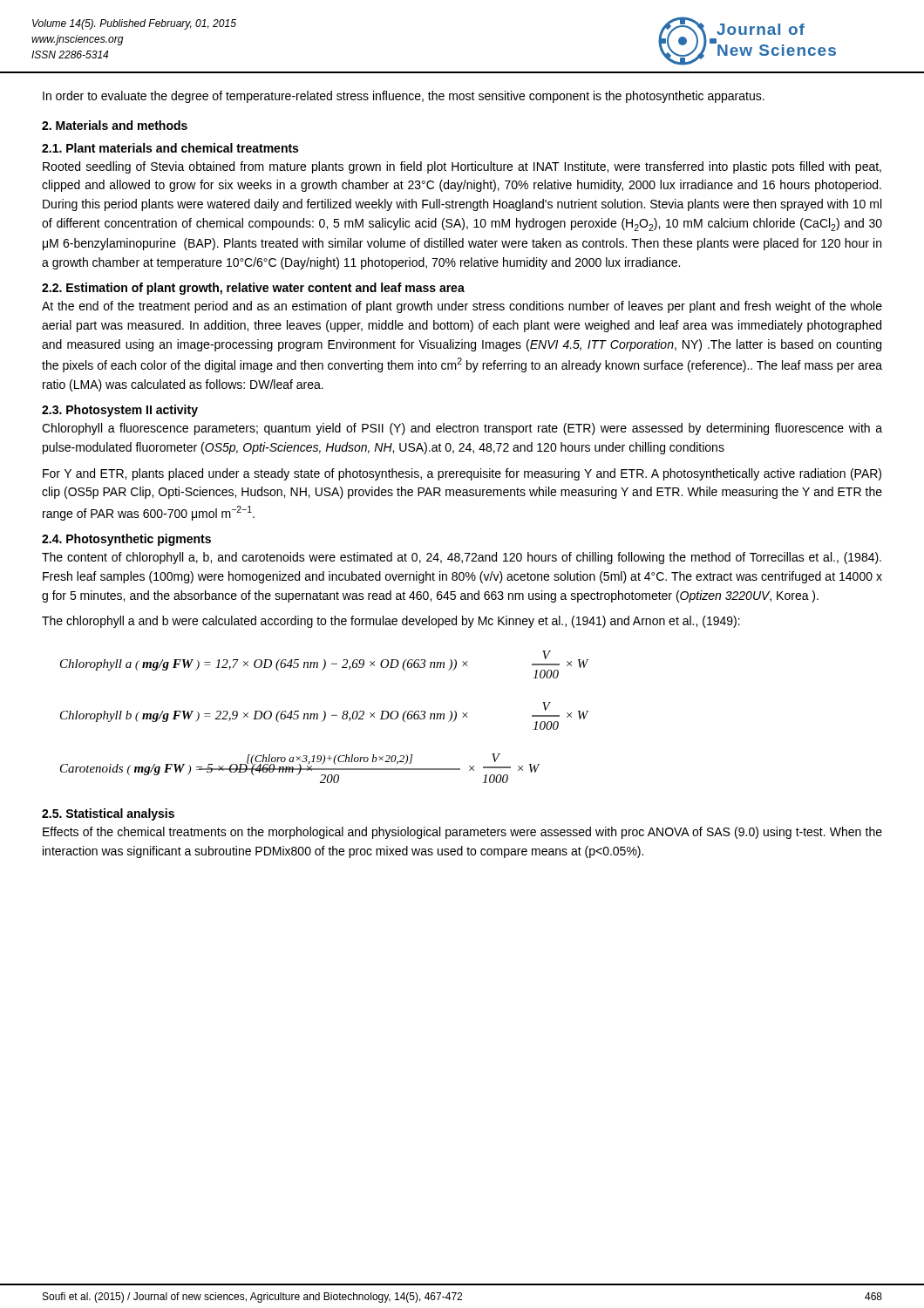
Task: Click on the section header that says "2. Materials and methods"
Action: click(115, 125)
